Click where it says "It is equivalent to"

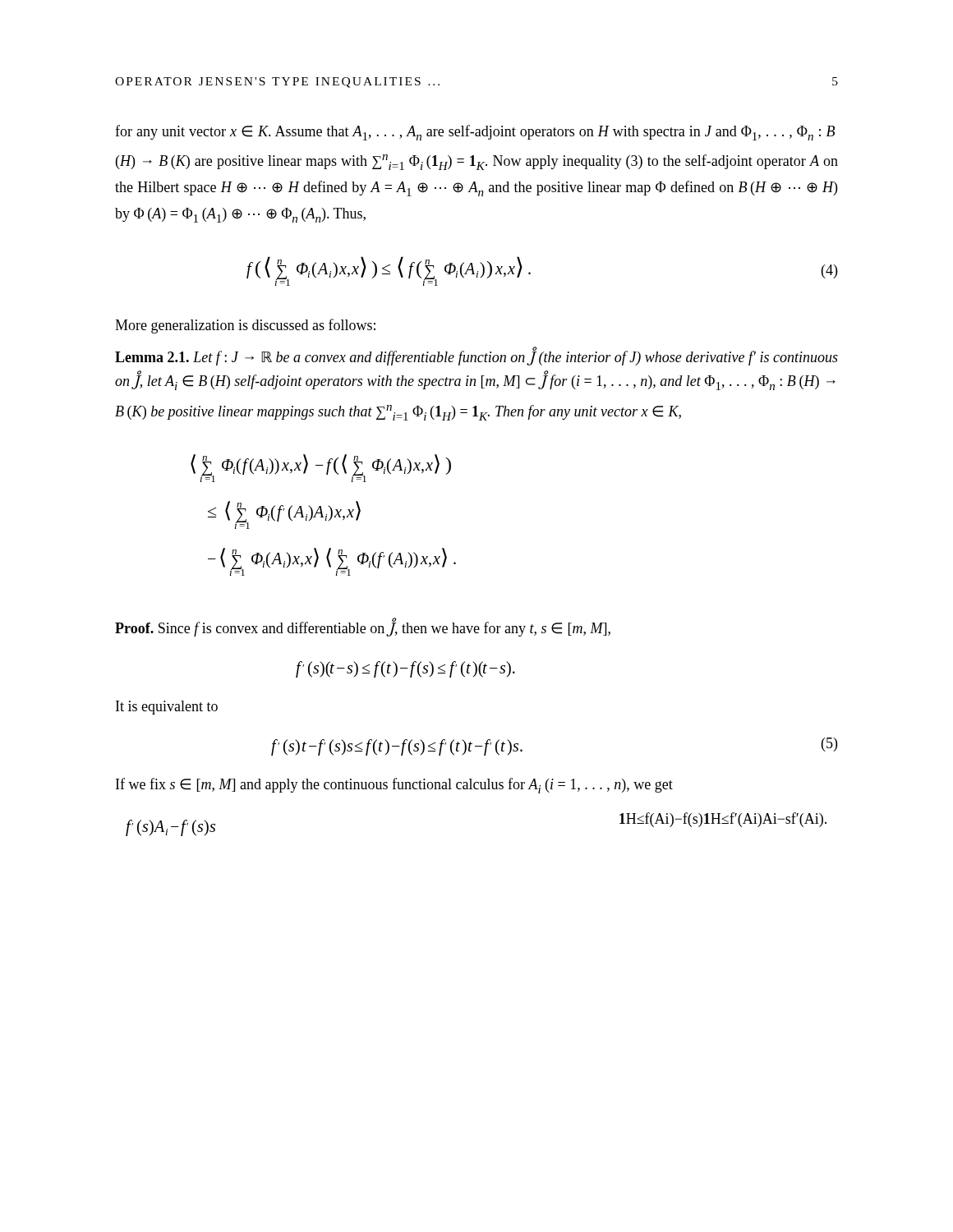tap(167, 707)
